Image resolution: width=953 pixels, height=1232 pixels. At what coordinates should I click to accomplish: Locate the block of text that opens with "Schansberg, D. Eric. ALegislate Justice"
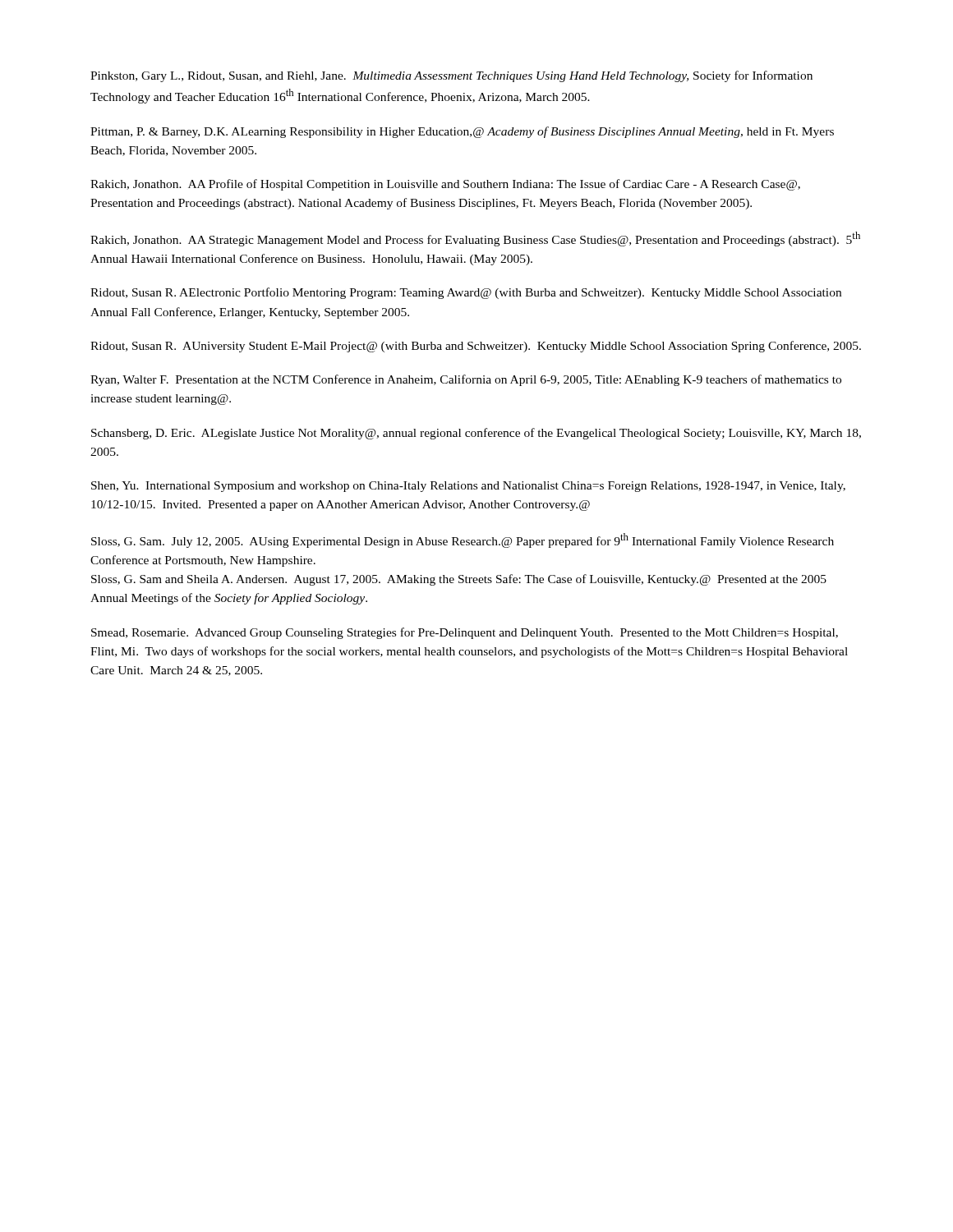(x=476, y=442)
